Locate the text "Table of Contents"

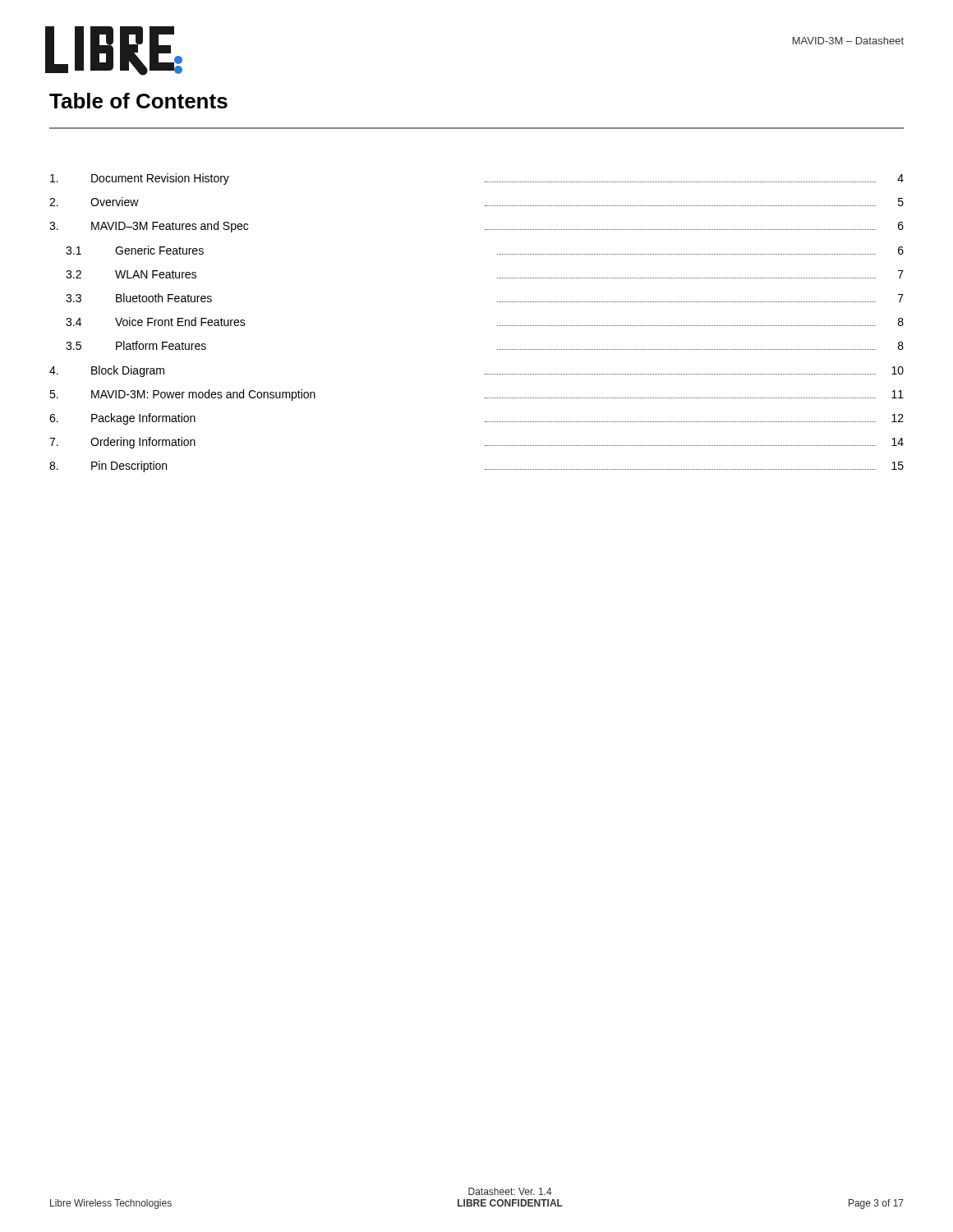139,101
